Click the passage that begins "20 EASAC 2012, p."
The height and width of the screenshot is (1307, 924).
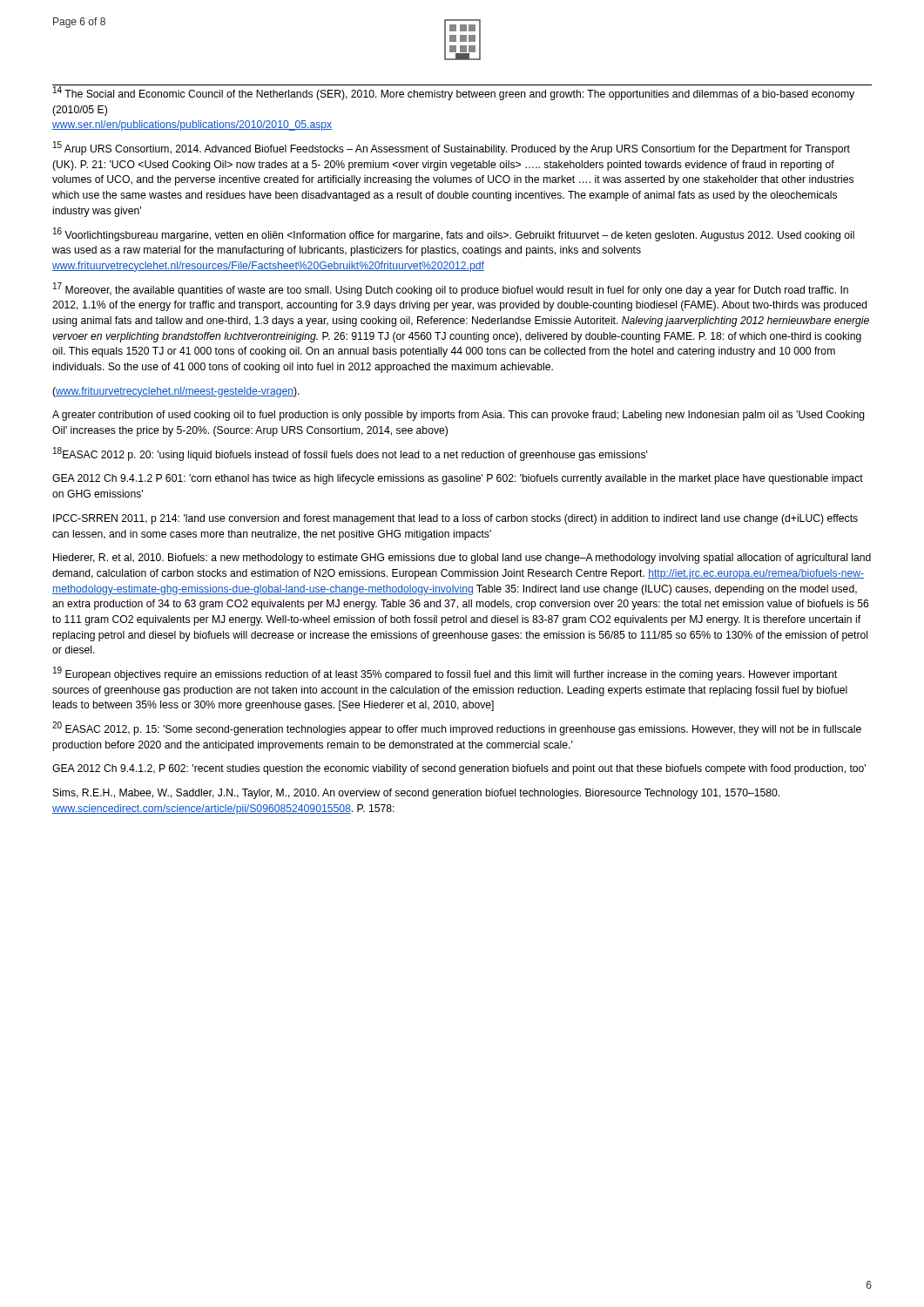(x=457, y=737)
